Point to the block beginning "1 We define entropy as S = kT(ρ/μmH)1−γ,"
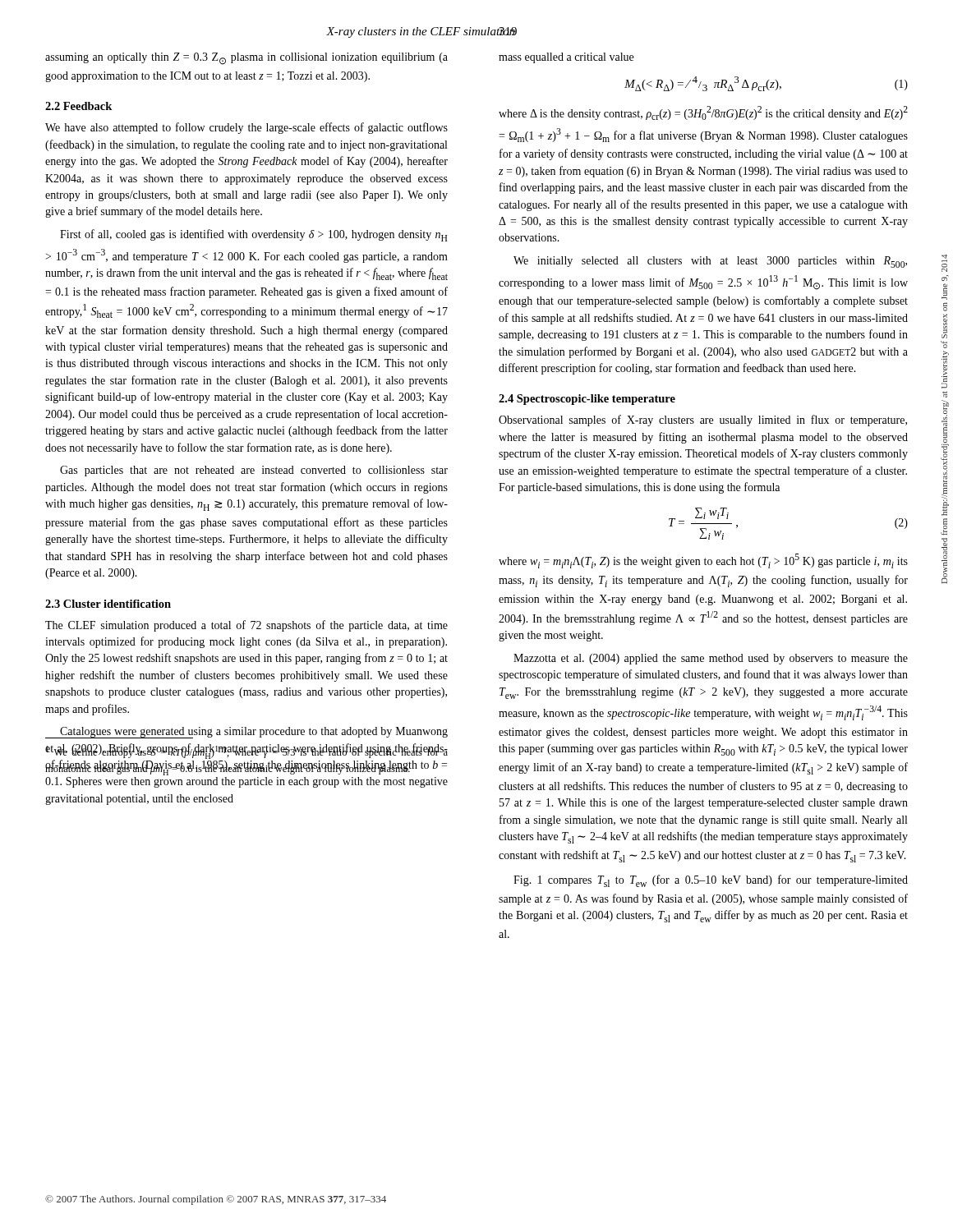The width and height of the screenshot is (953, 1232). pos(246,760)
